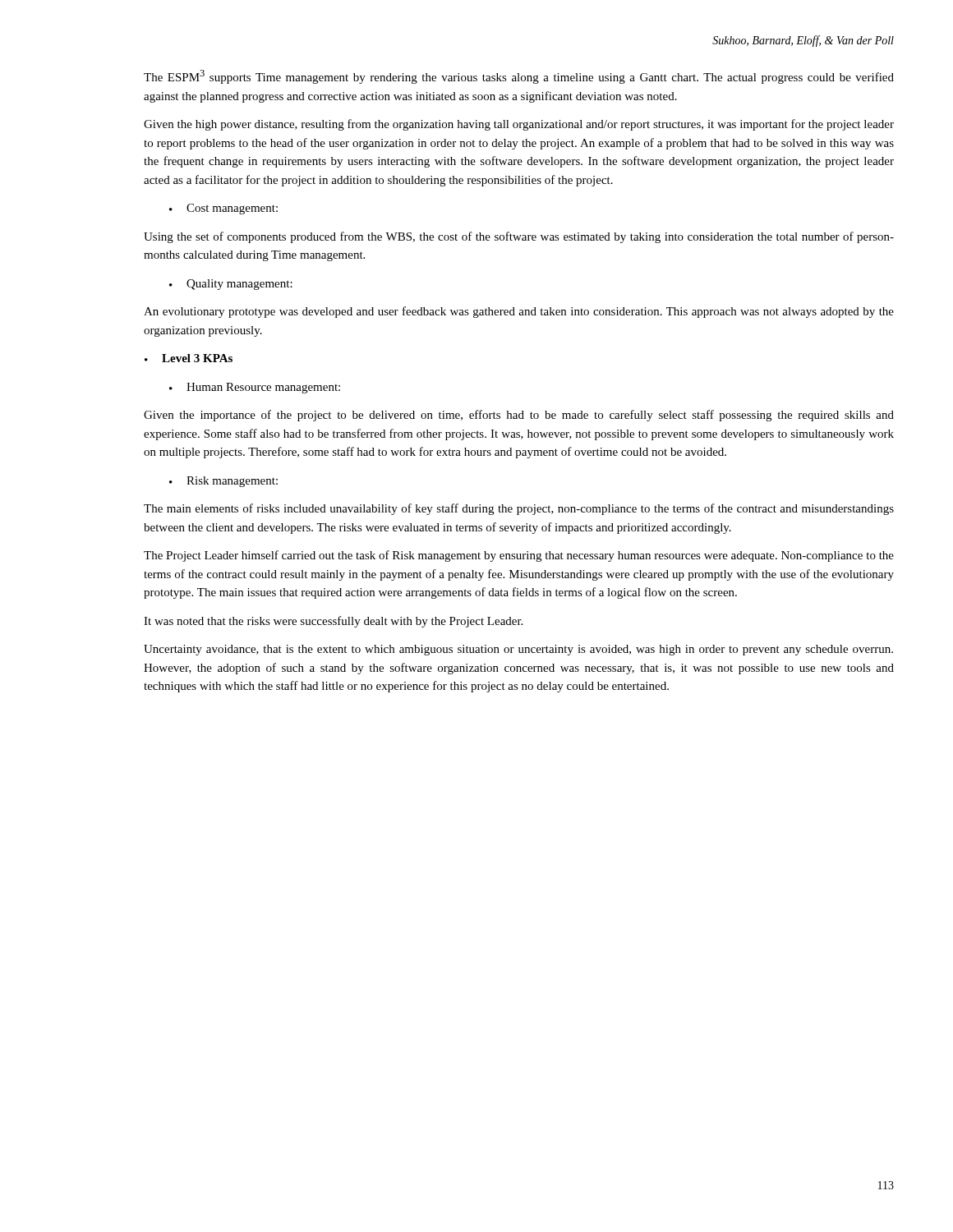Click on the element starting "Given the high power distance, resulting"

coord(519,152)
